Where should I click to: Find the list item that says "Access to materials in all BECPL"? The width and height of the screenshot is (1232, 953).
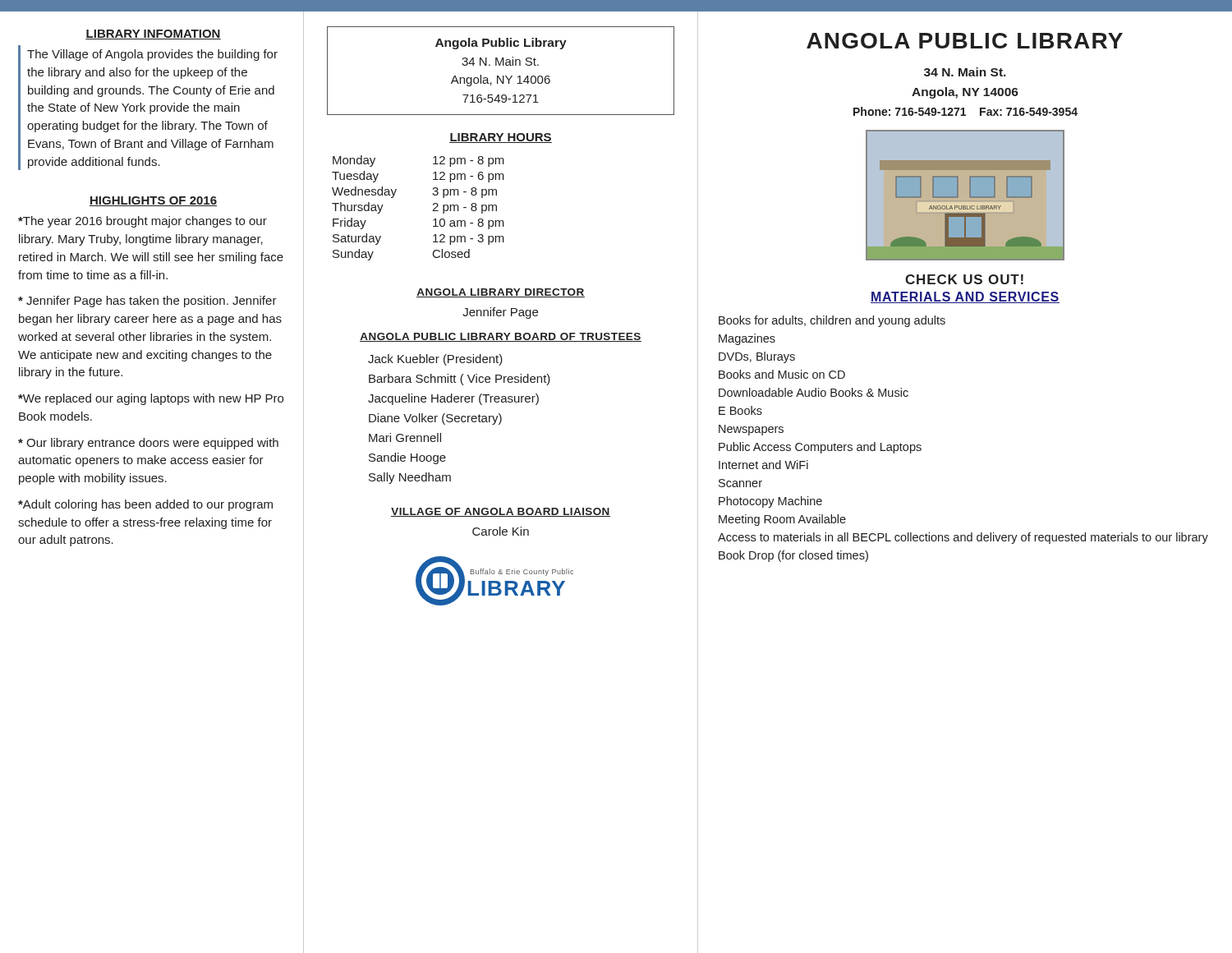point(963,538)
